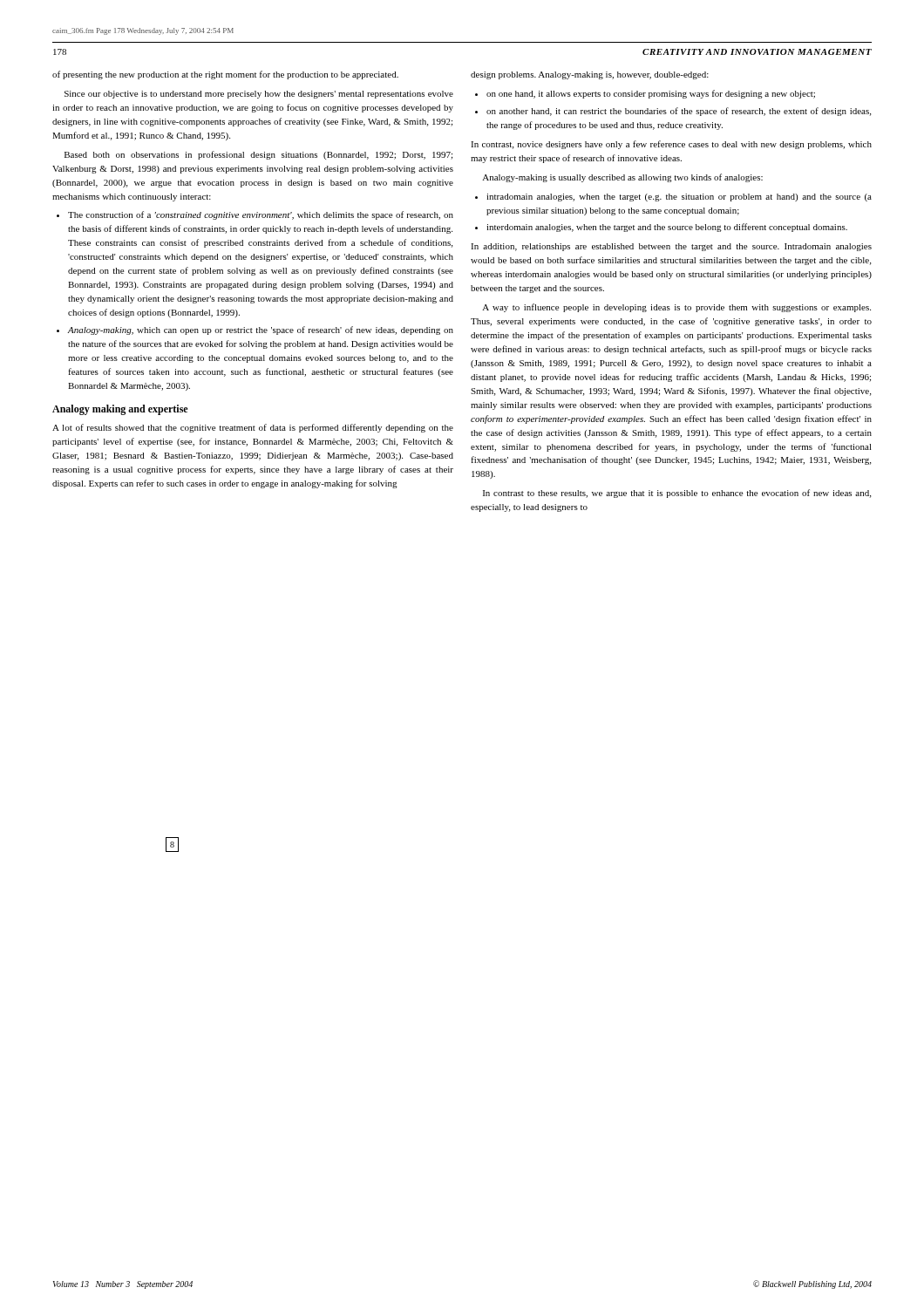This screenshot has height=1308, width=924.
Task: Select a section header
Action: click(x=120, y=409)
